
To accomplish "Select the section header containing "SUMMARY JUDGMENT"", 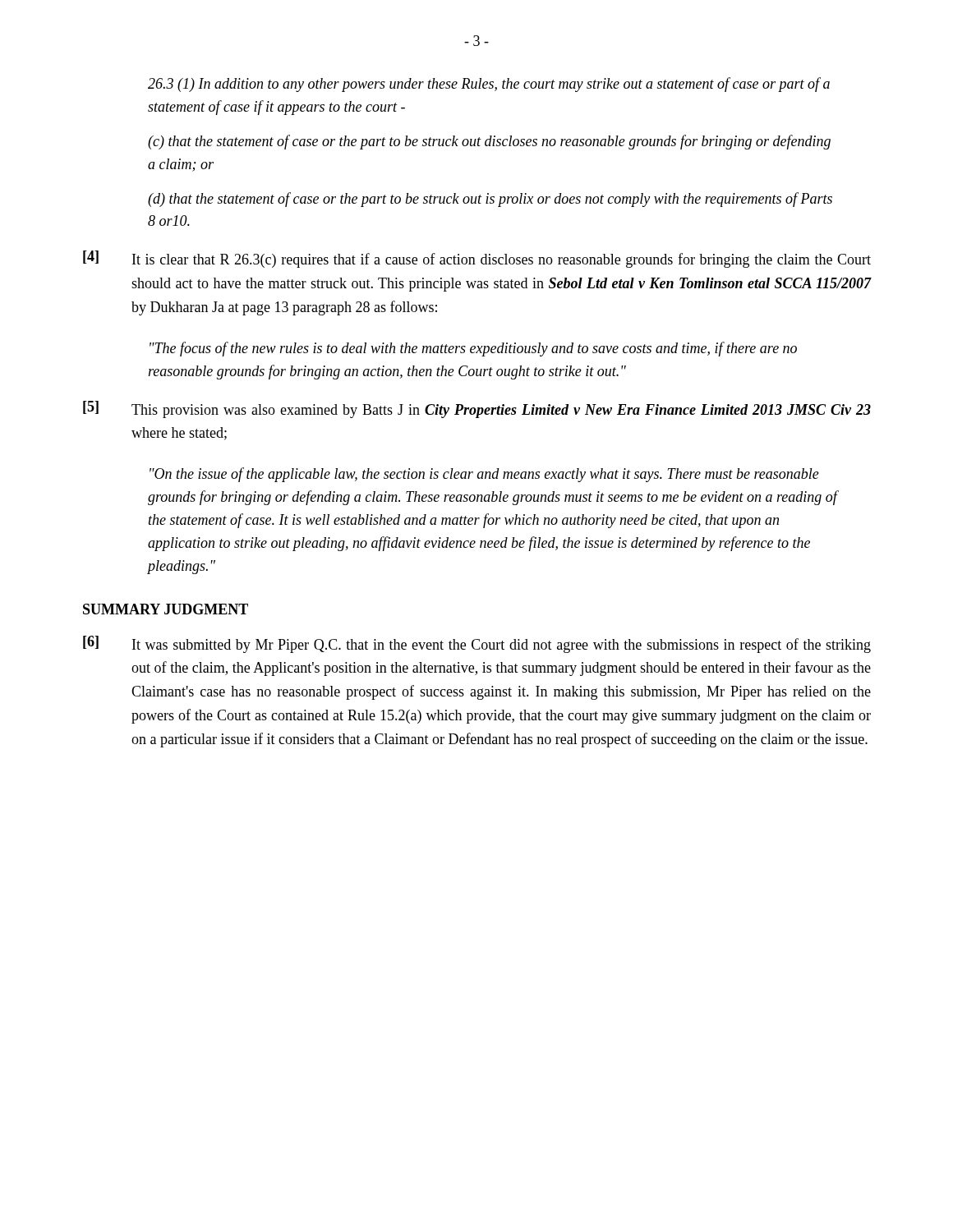I will [165, 609].
